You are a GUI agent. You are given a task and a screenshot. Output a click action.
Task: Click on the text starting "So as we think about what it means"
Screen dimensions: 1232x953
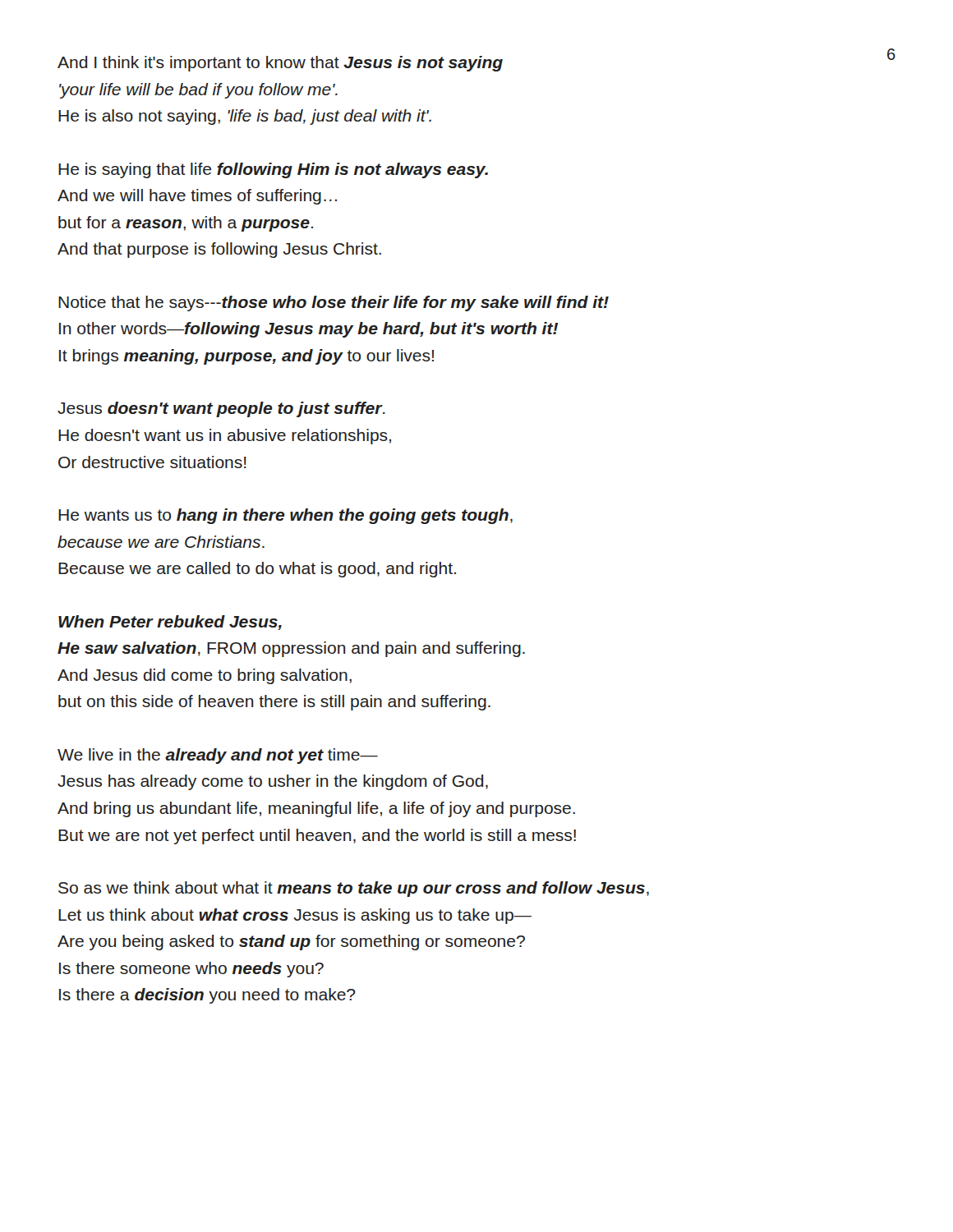354,941
